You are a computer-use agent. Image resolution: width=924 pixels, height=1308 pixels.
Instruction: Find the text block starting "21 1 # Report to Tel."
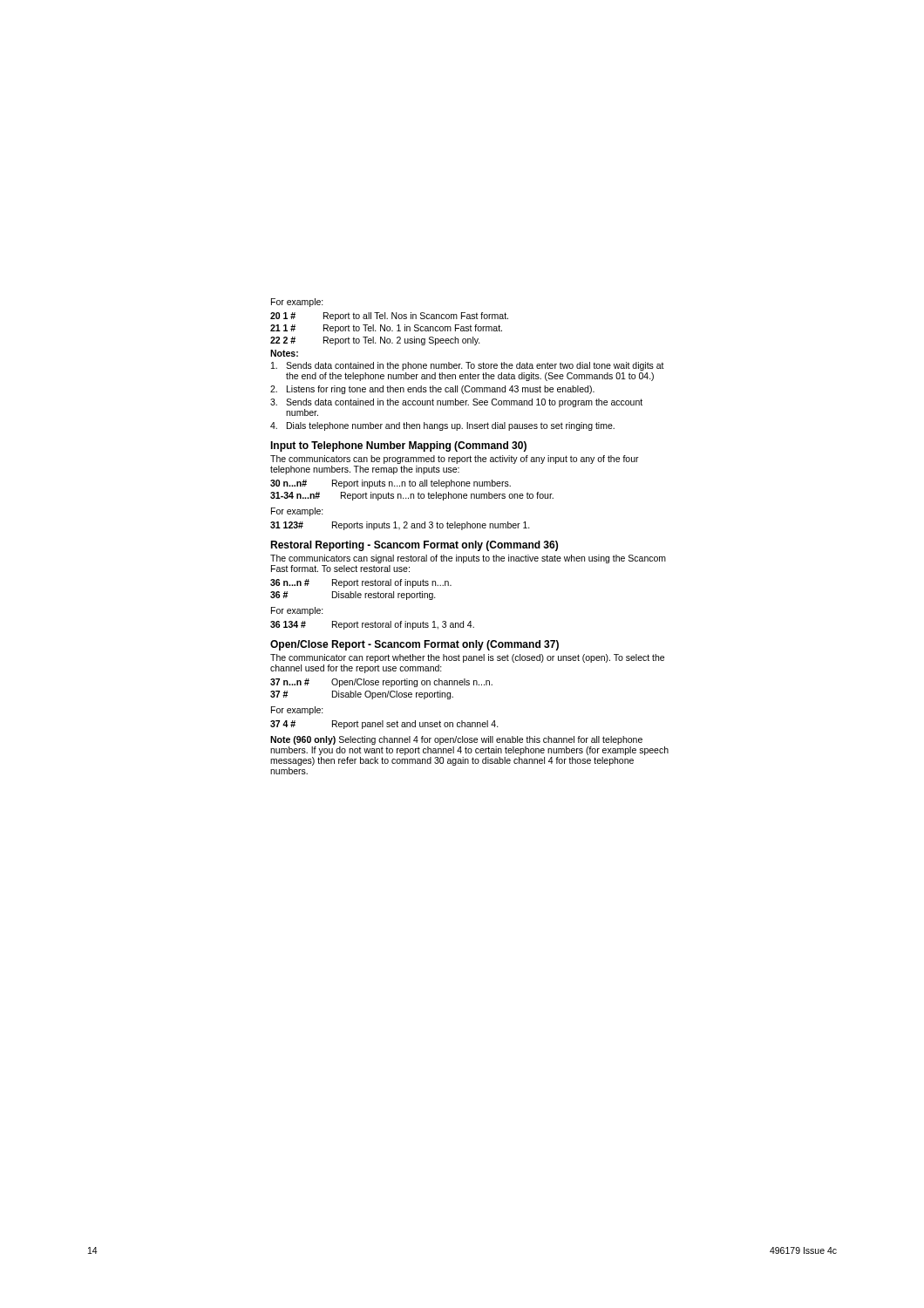pos(471,328)
